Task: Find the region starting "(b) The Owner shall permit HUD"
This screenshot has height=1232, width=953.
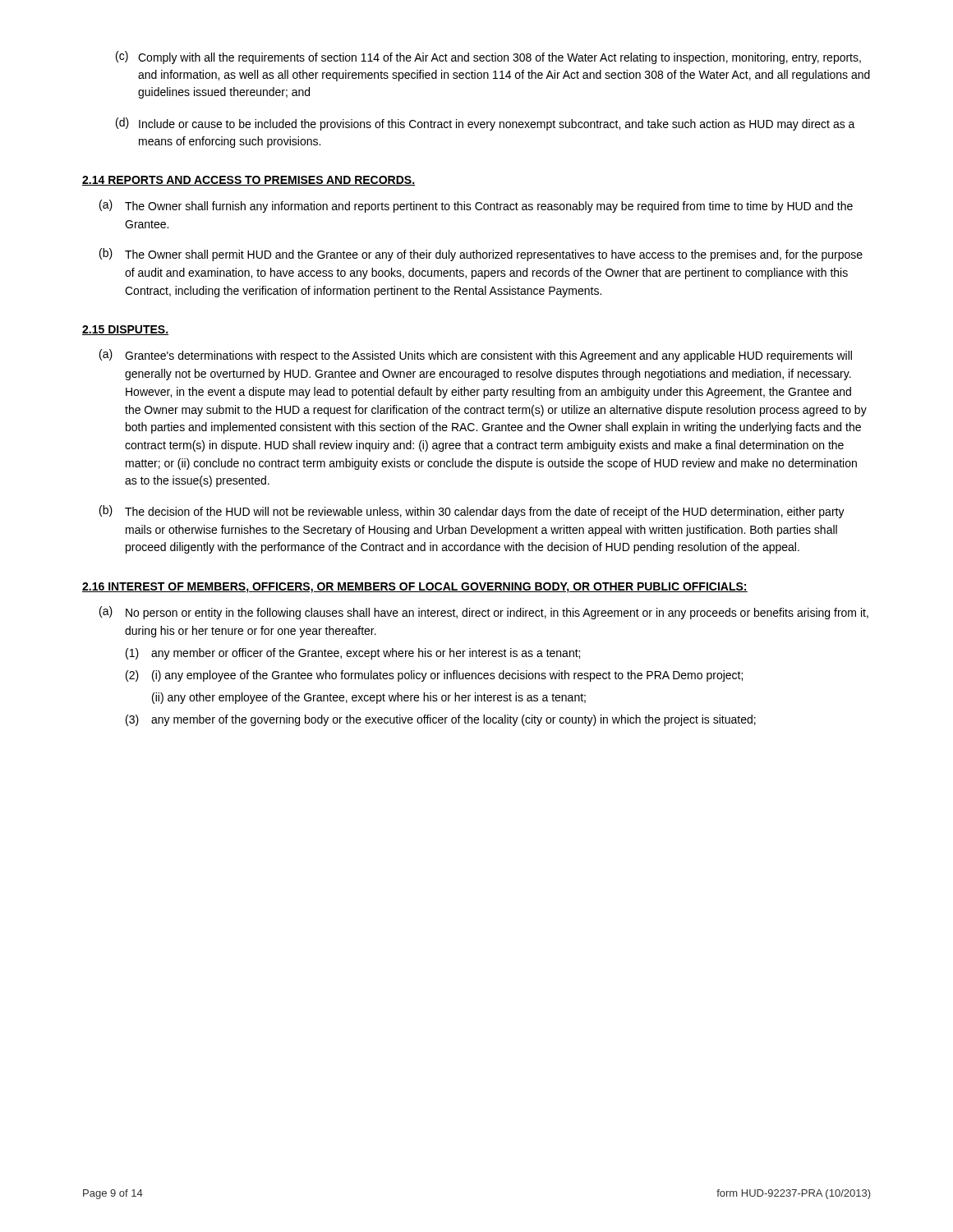Action: point(485,273)
